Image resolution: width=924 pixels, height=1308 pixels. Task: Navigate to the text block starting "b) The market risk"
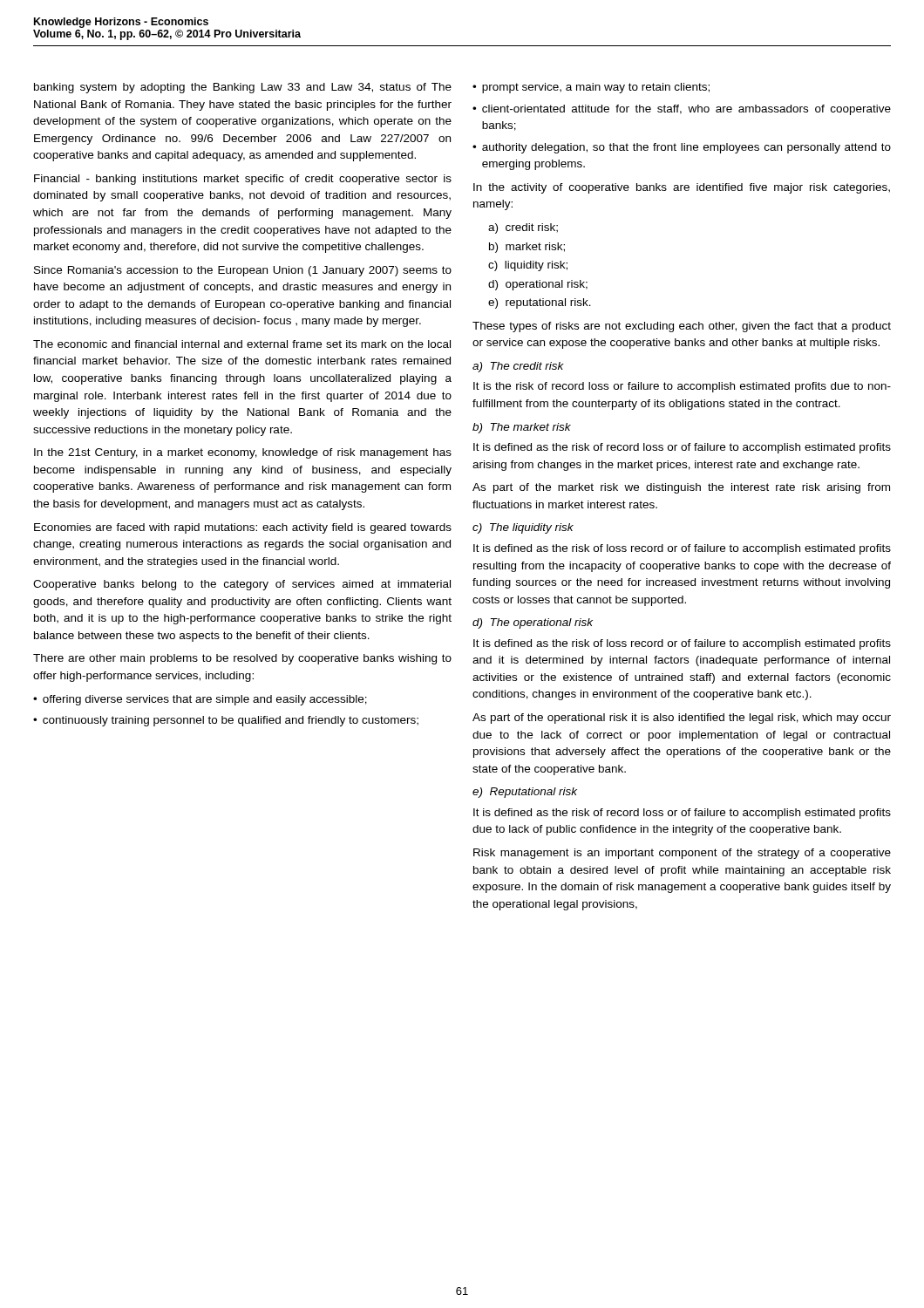[522, 428]
